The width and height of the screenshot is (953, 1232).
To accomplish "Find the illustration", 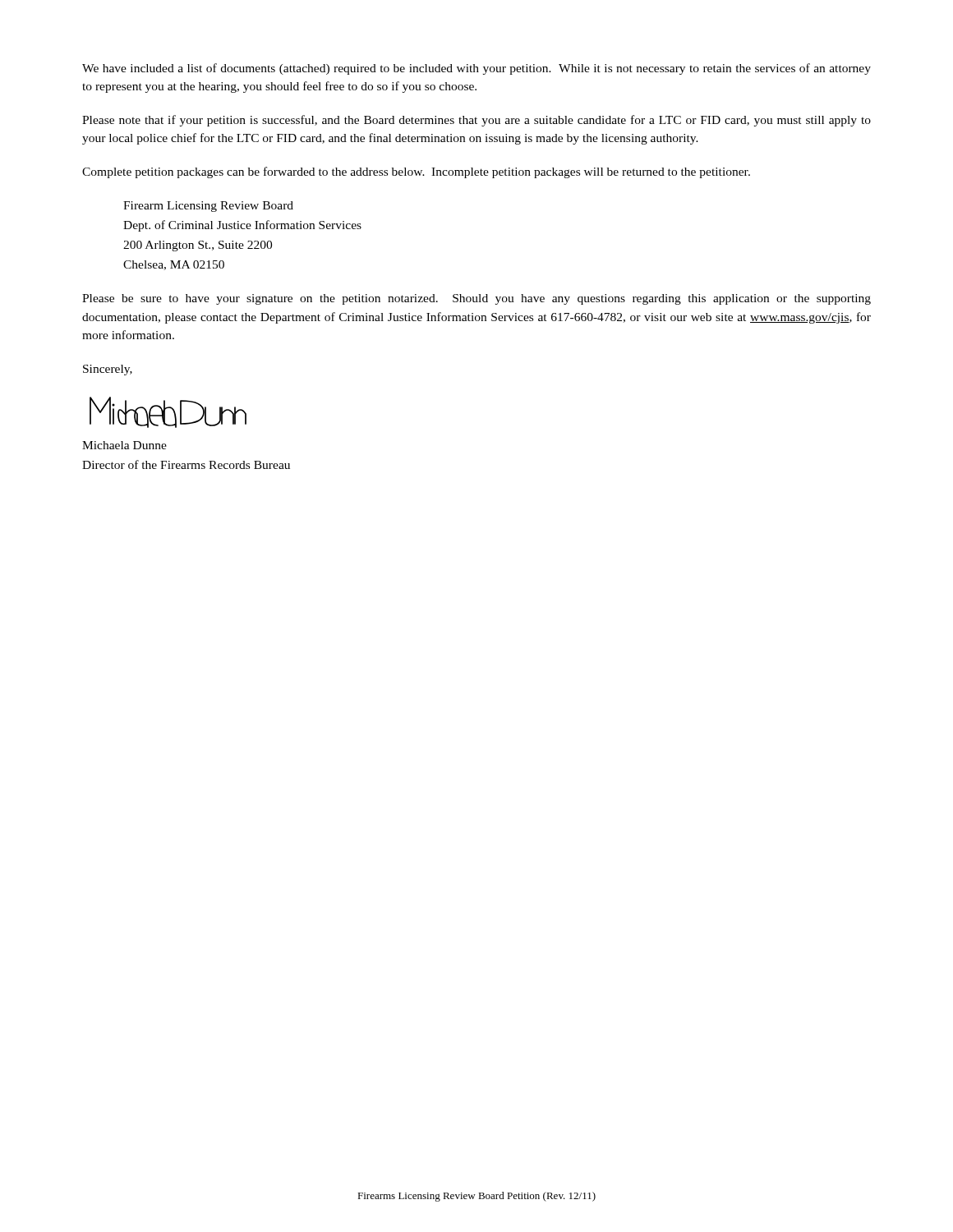I will pos(476,408).
